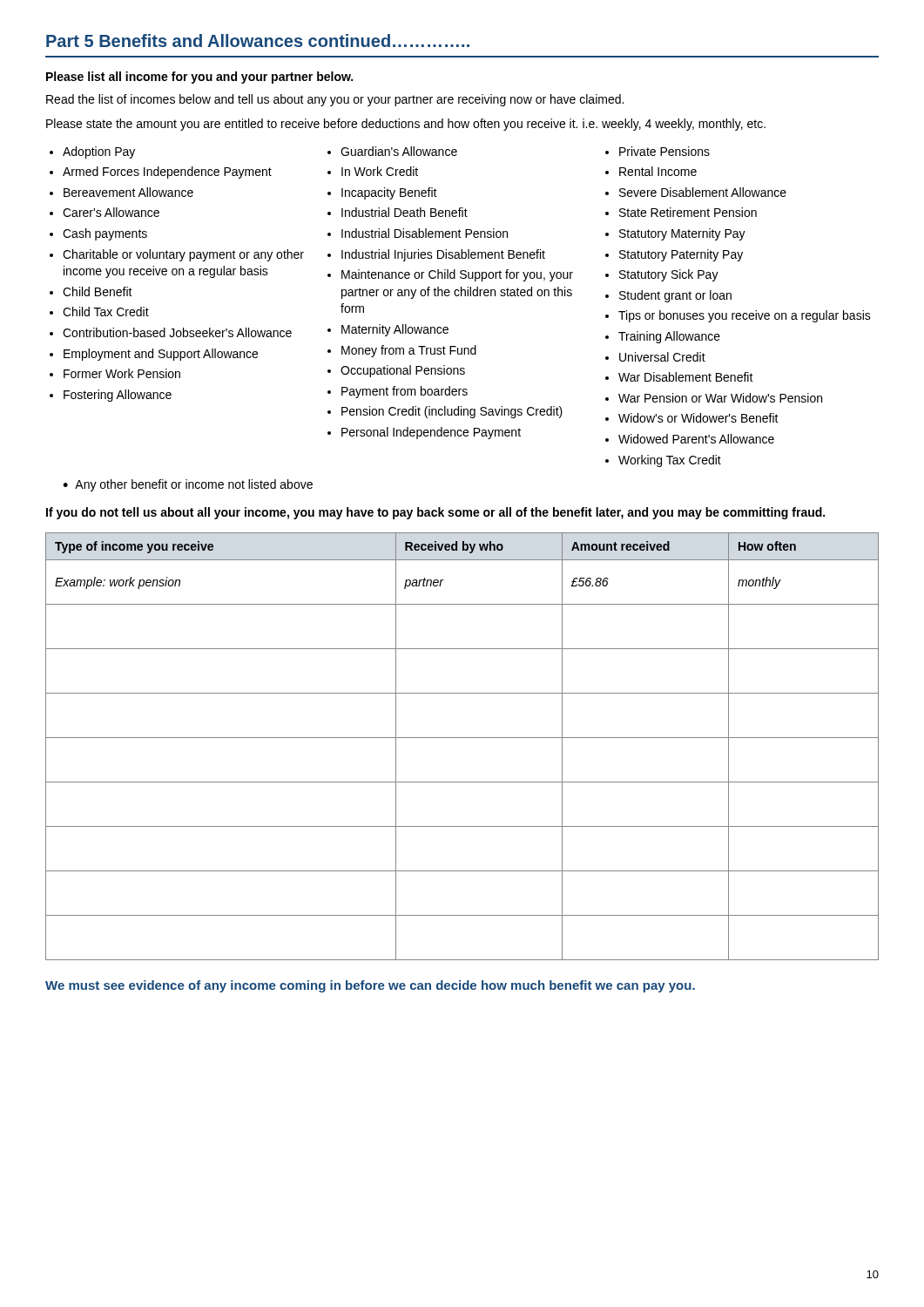Select the text block starting "Widowed Parent's Allowance"
Image resolution: width=924 pixels, height=1307 pixels.
pyautogui.click(x=696, y=439)
